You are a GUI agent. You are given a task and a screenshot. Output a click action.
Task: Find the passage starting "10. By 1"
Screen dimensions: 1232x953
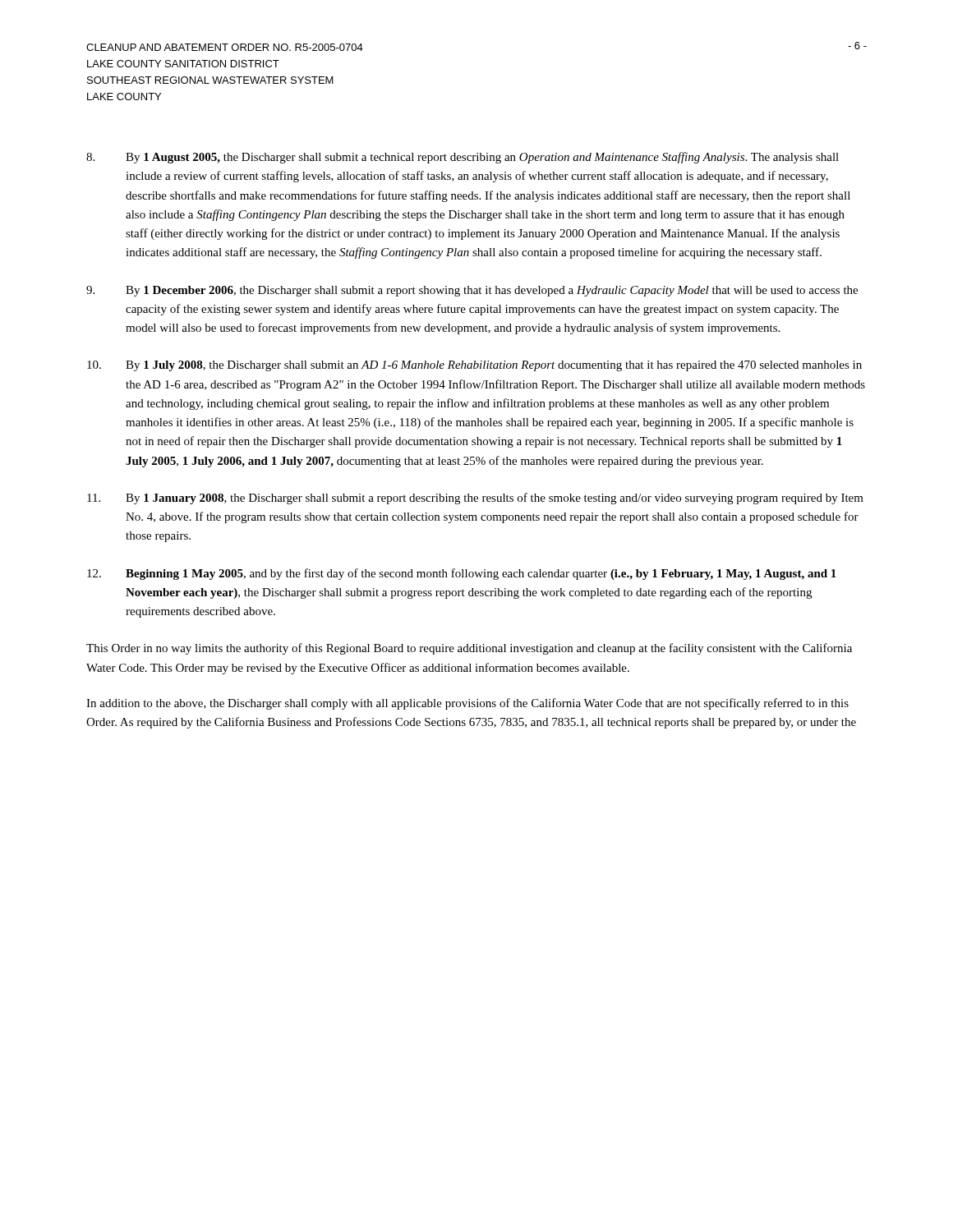coord(476,413)
